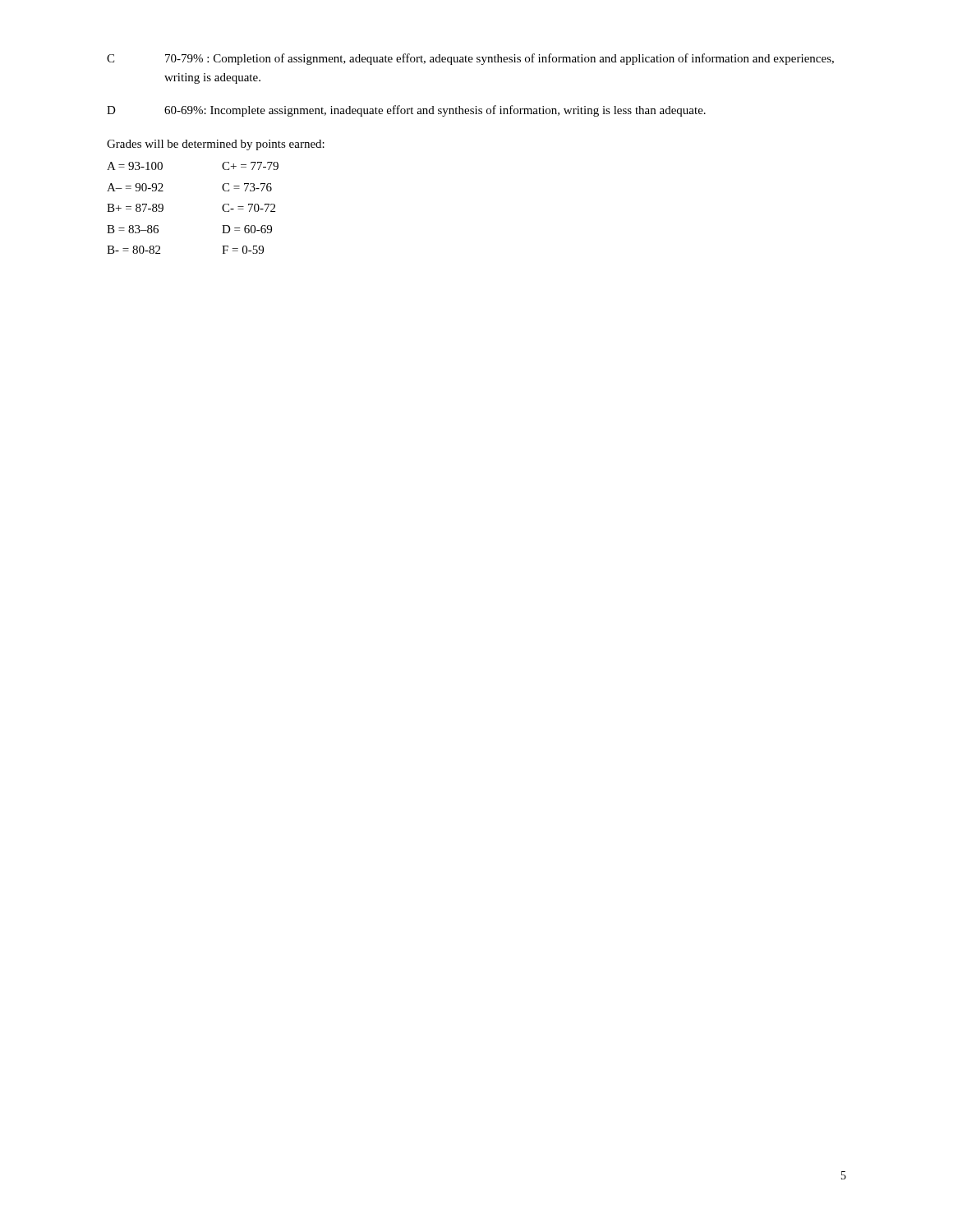Click on the list item that says "D 60-69%: Incomplete assignment, inadequate effort"
Viewport: 953px width, 1232px height.
coord(476,110)
